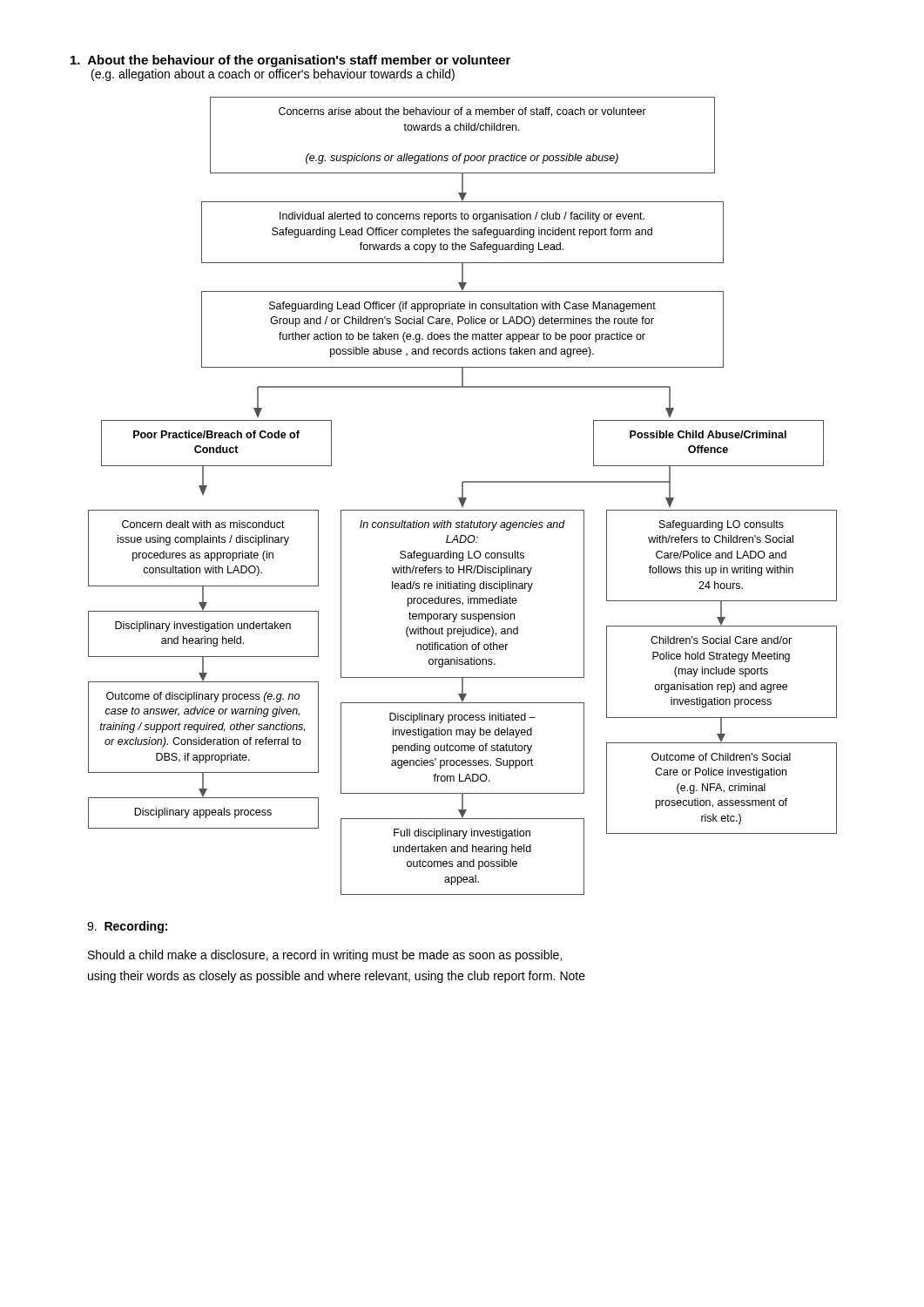Screen dimensions: 1307x924
Task: Point to the region starting "9. Recording:"
Action: click(x=128, y=926)
